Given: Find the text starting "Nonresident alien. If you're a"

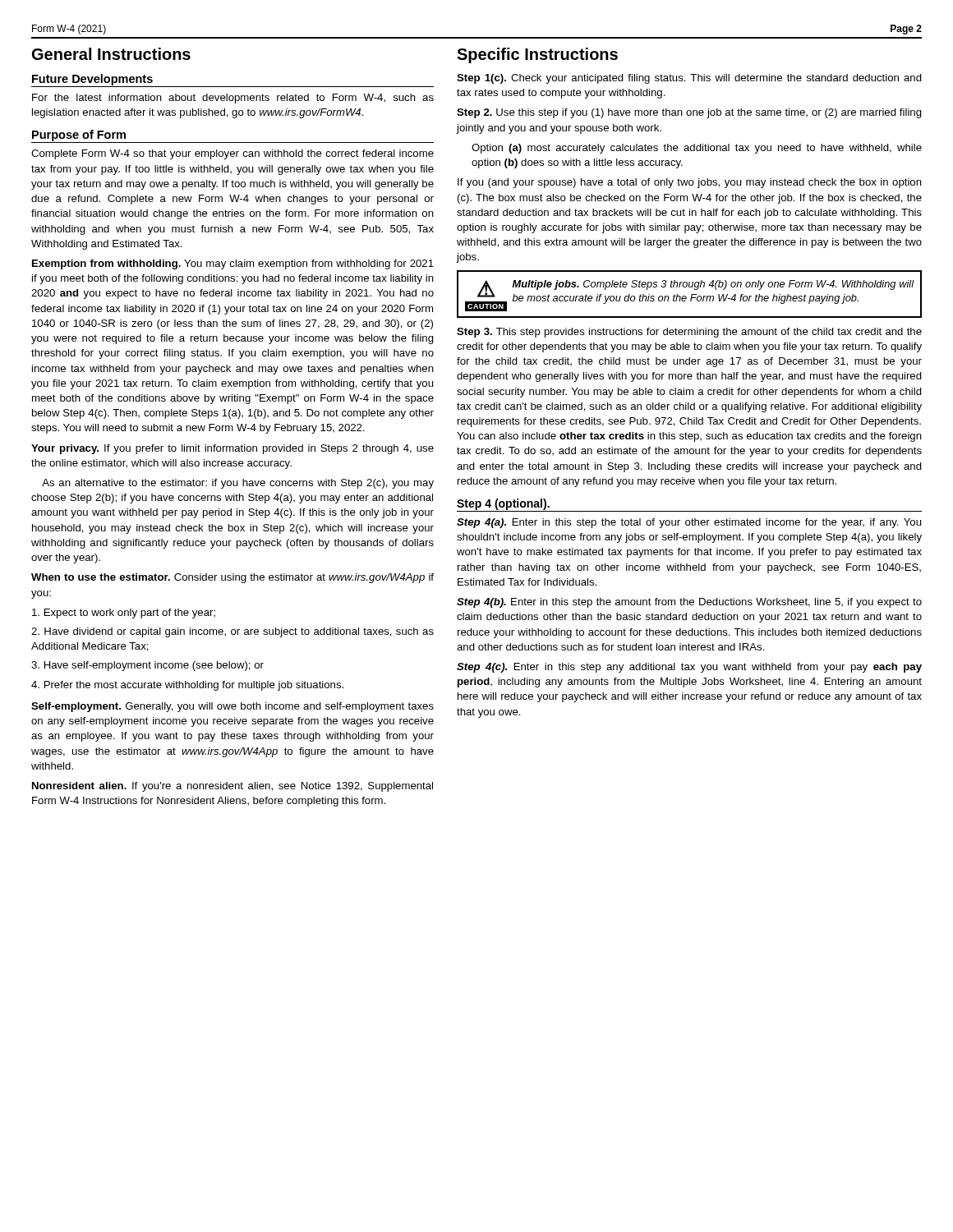Looking at the screenshot, I should click(233, 793).
